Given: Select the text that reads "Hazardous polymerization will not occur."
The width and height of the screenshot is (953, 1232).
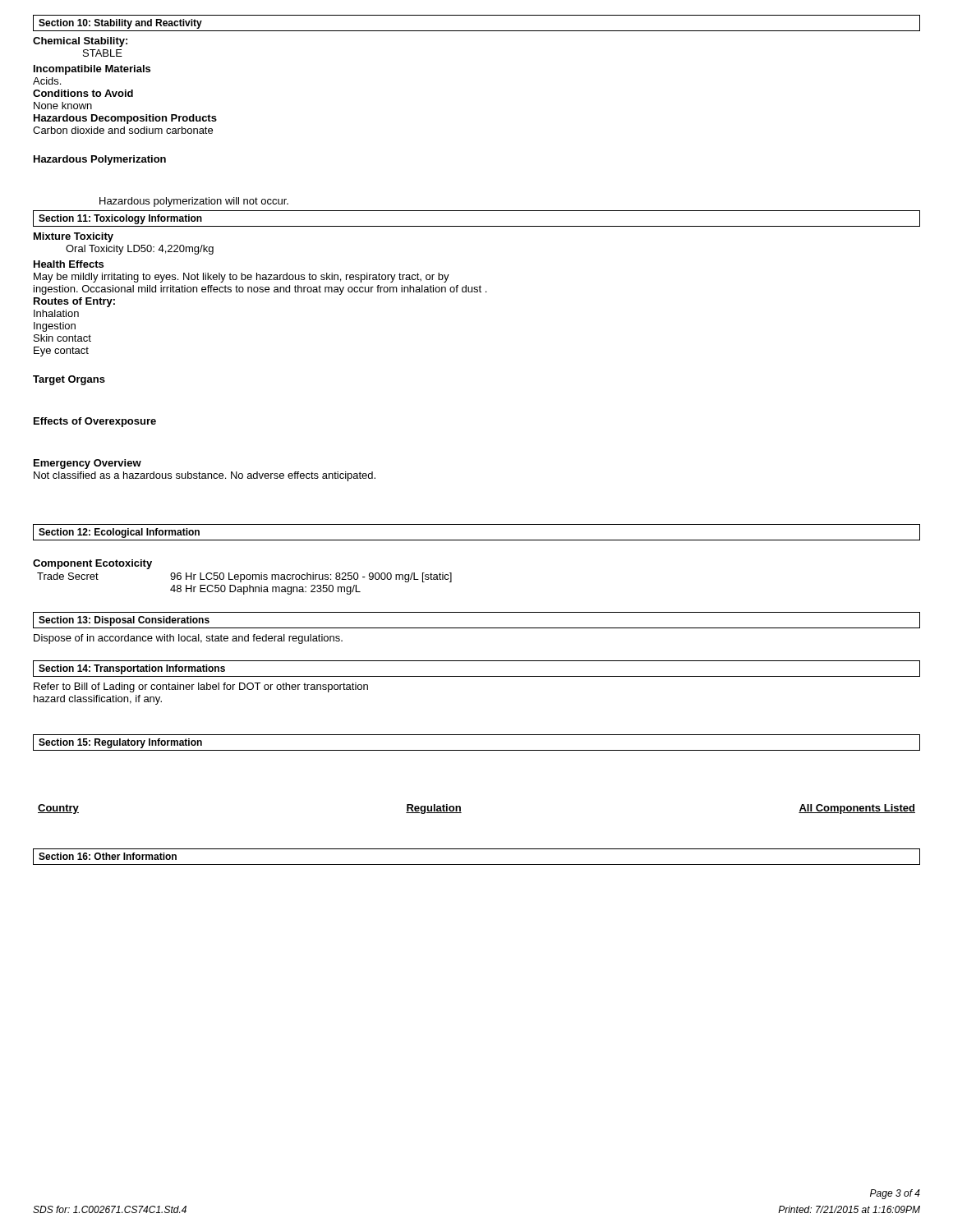Looking at the screenshot, I should click(x=194, y=201).
